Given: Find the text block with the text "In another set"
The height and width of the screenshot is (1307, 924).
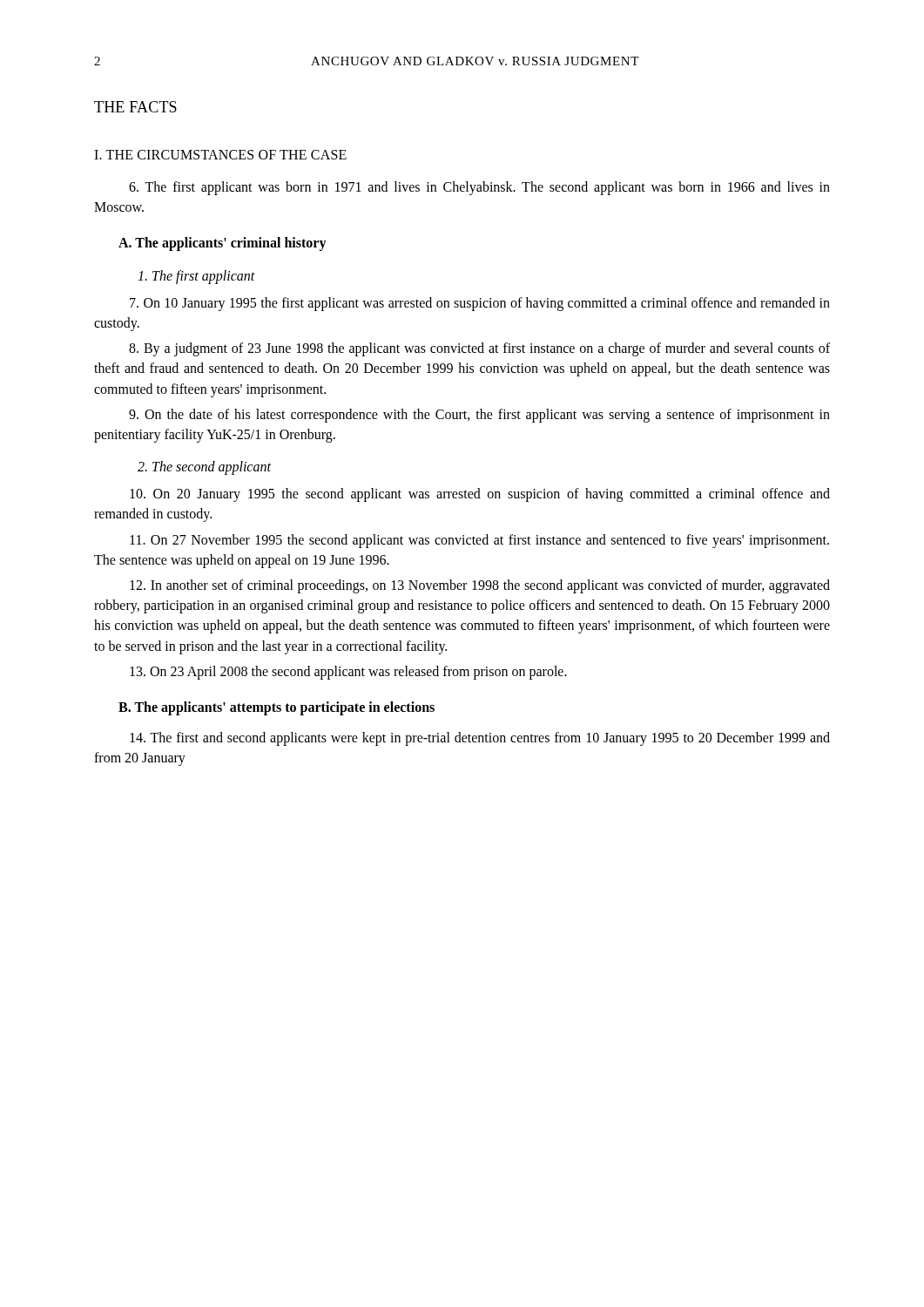Looking at the screenshot, I should pos(462,615).
